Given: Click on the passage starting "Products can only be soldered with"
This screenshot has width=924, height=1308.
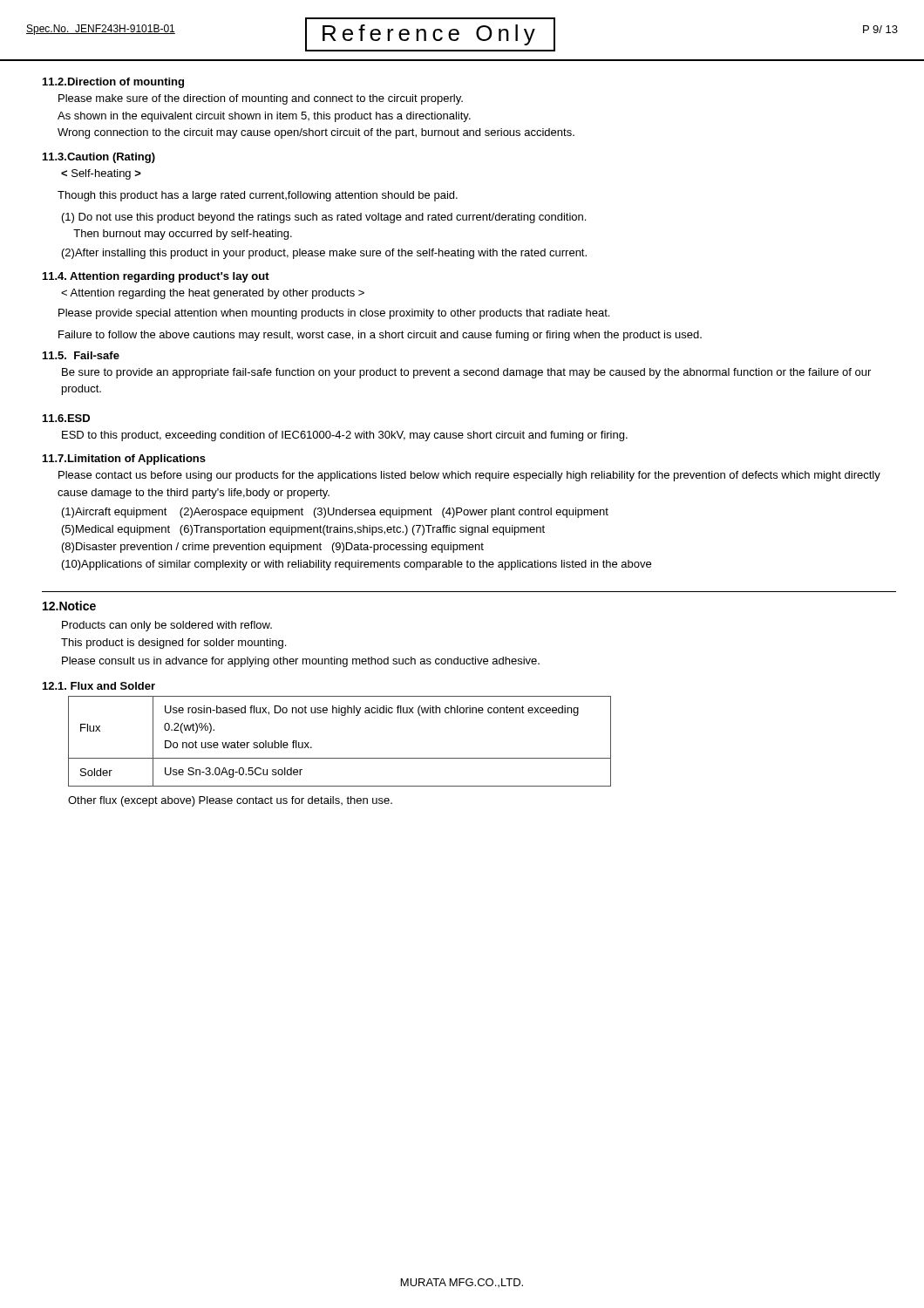Looking at the screenshot, I should tap(167, 626).
